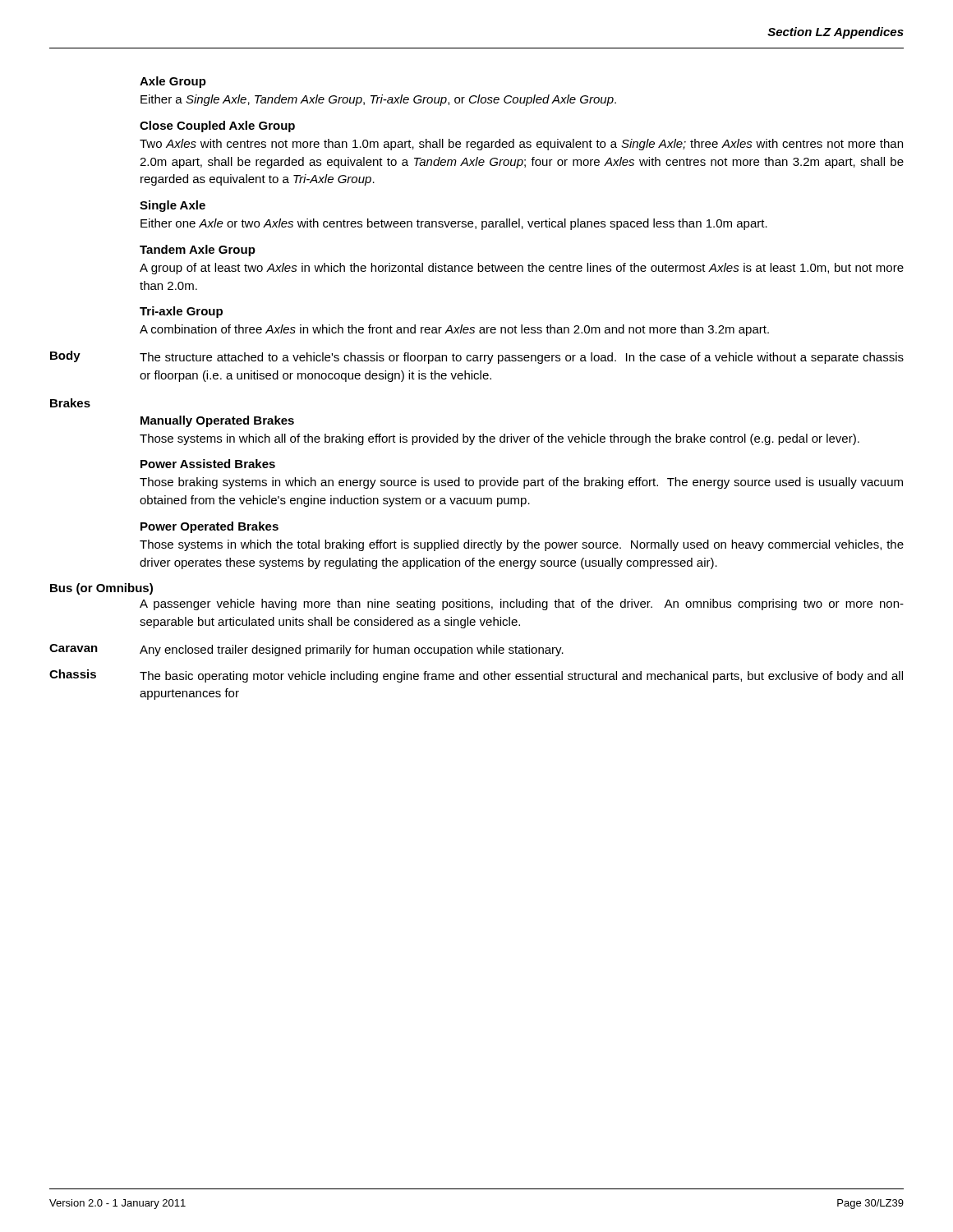
Task: Where does it say "Tandem Axle Group"?
Action: coord(198,249)
